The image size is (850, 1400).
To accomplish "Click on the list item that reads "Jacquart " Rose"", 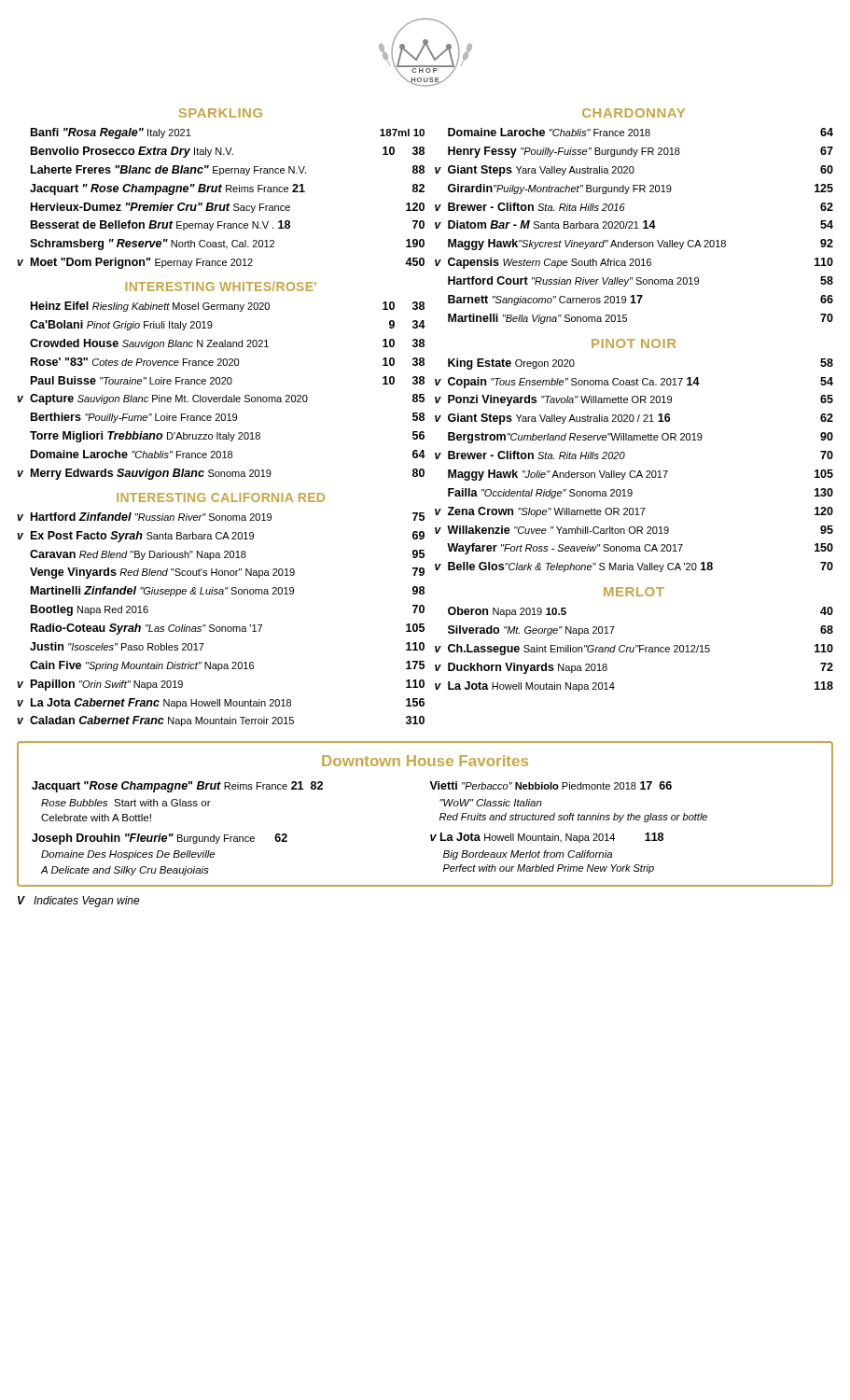I will pos(221,189).
